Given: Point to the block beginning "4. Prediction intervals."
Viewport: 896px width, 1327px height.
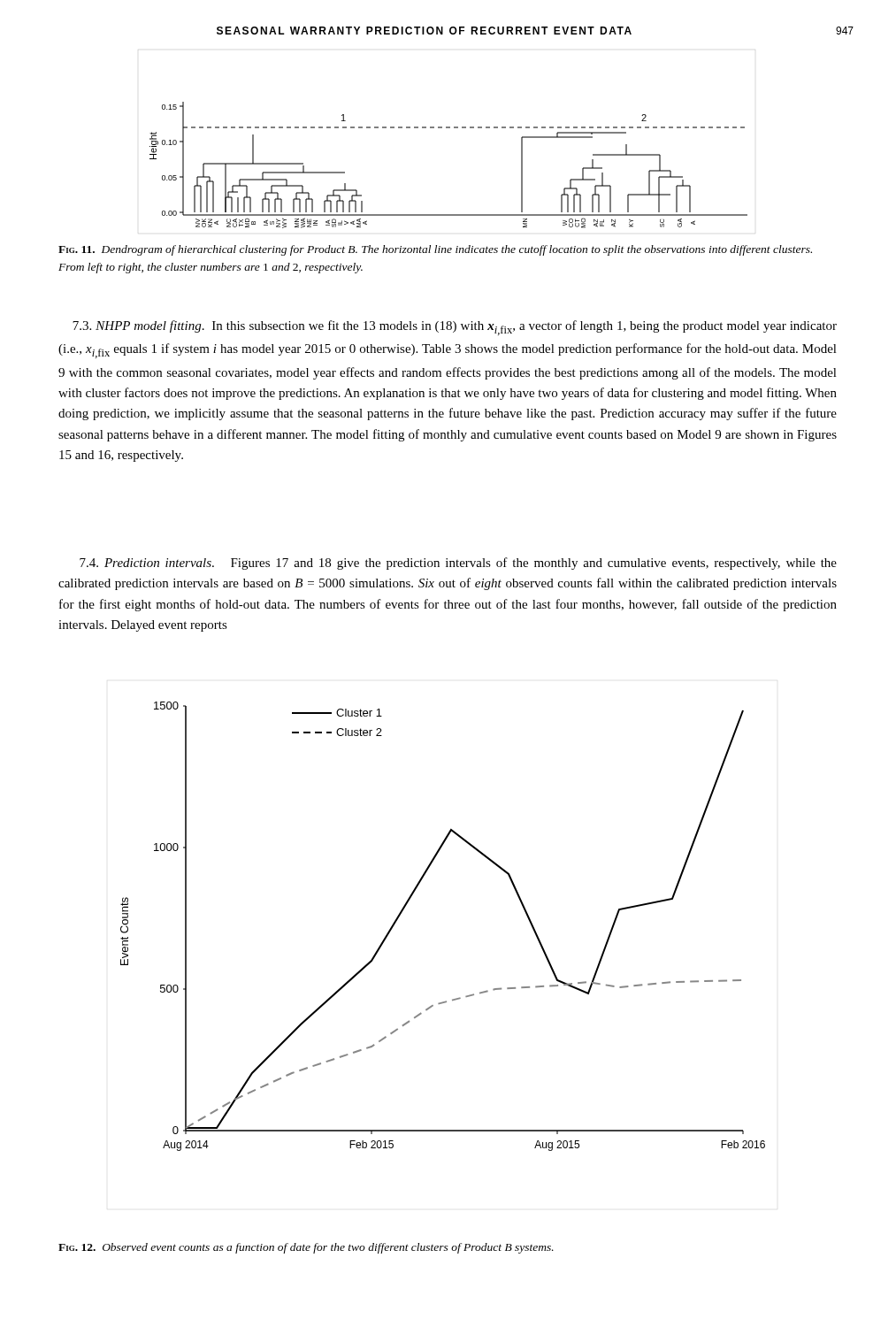Looking at the screenshot, I should point(448,594).
